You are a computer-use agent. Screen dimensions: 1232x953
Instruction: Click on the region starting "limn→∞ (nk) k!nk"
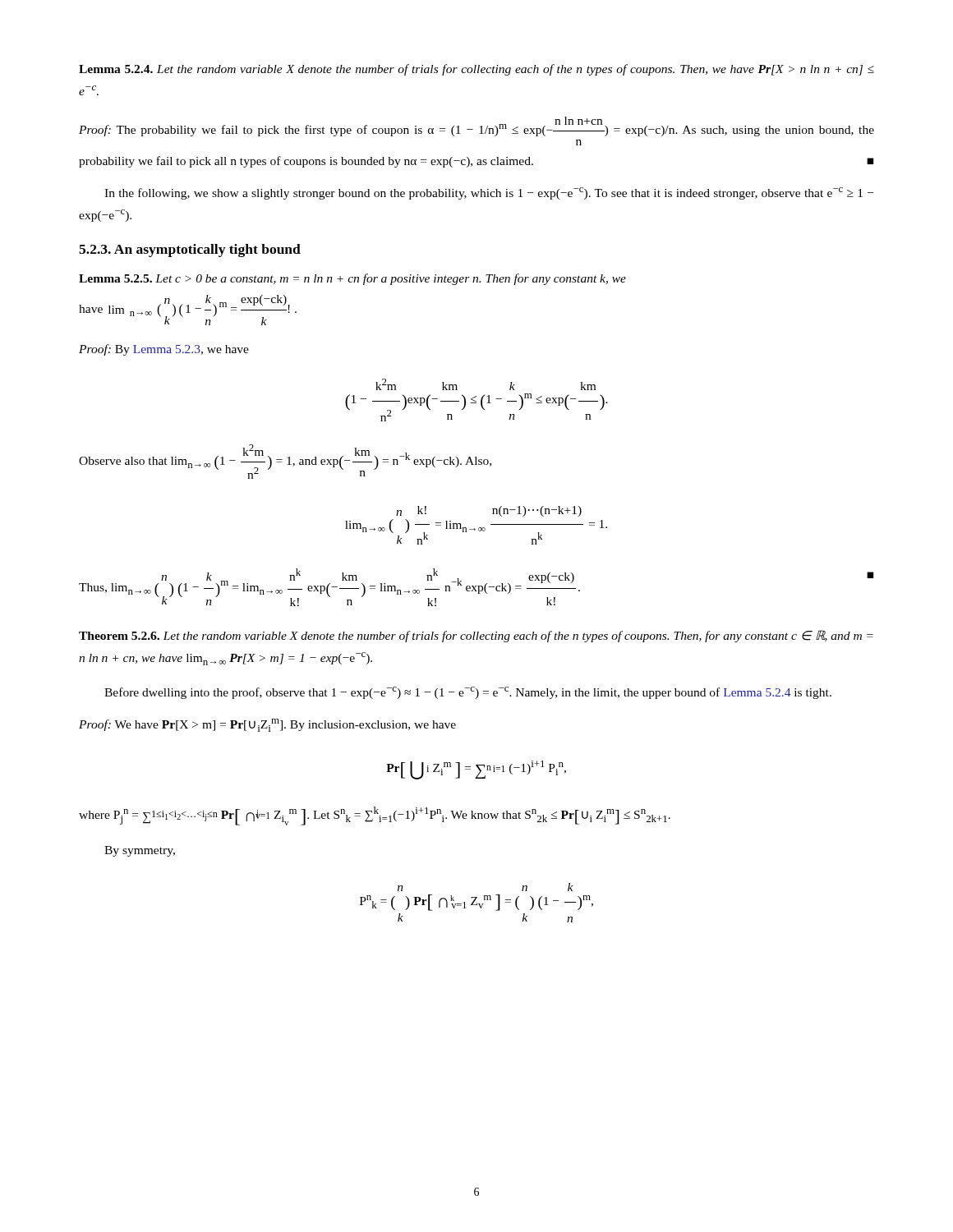coord(476,526)
